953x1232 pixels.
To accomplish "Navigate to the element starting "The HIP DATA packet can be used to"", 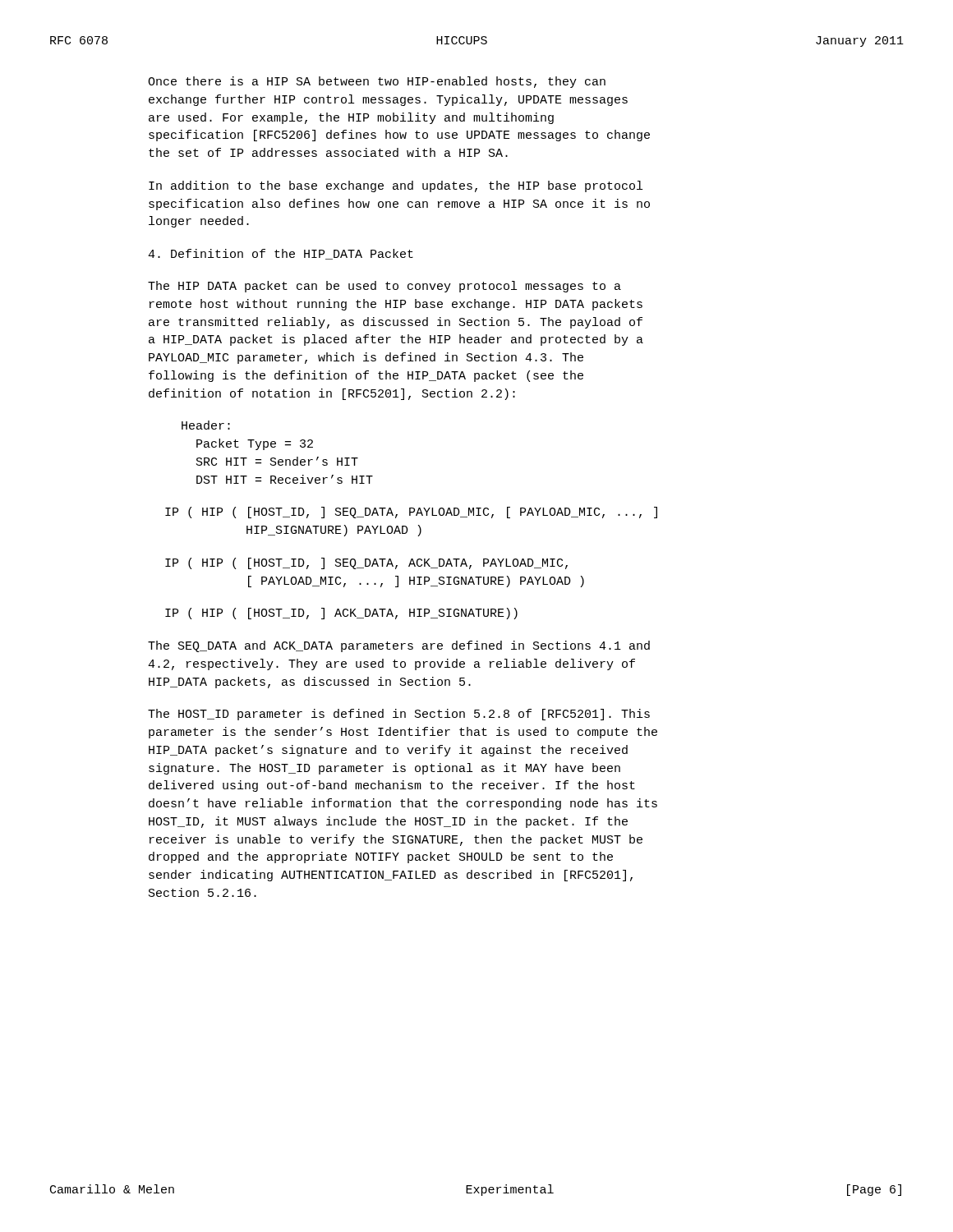I will 396,341.
